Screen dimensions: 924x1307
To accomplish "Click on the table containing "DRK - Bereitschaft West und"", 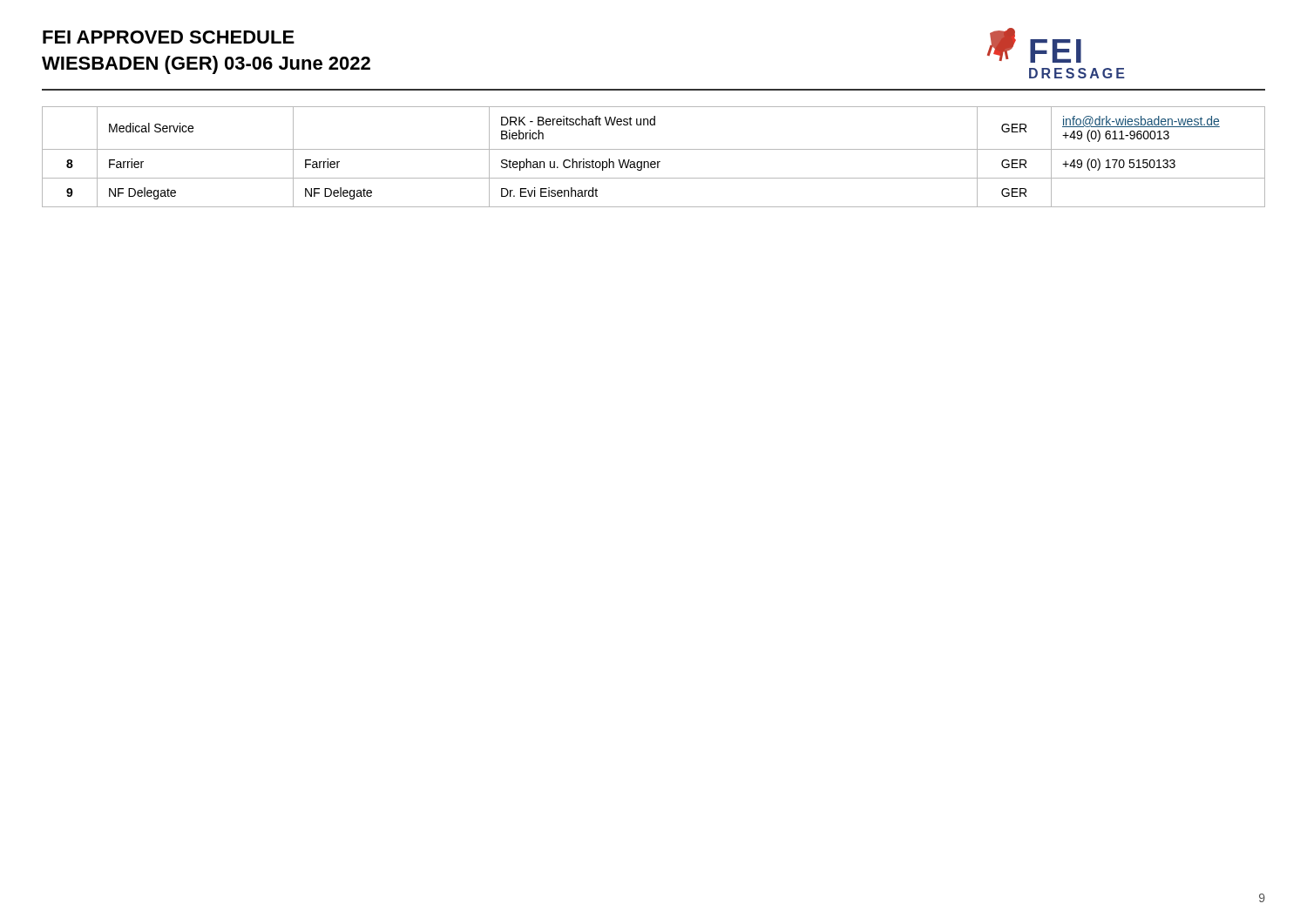I will click(x=654, y=157).
